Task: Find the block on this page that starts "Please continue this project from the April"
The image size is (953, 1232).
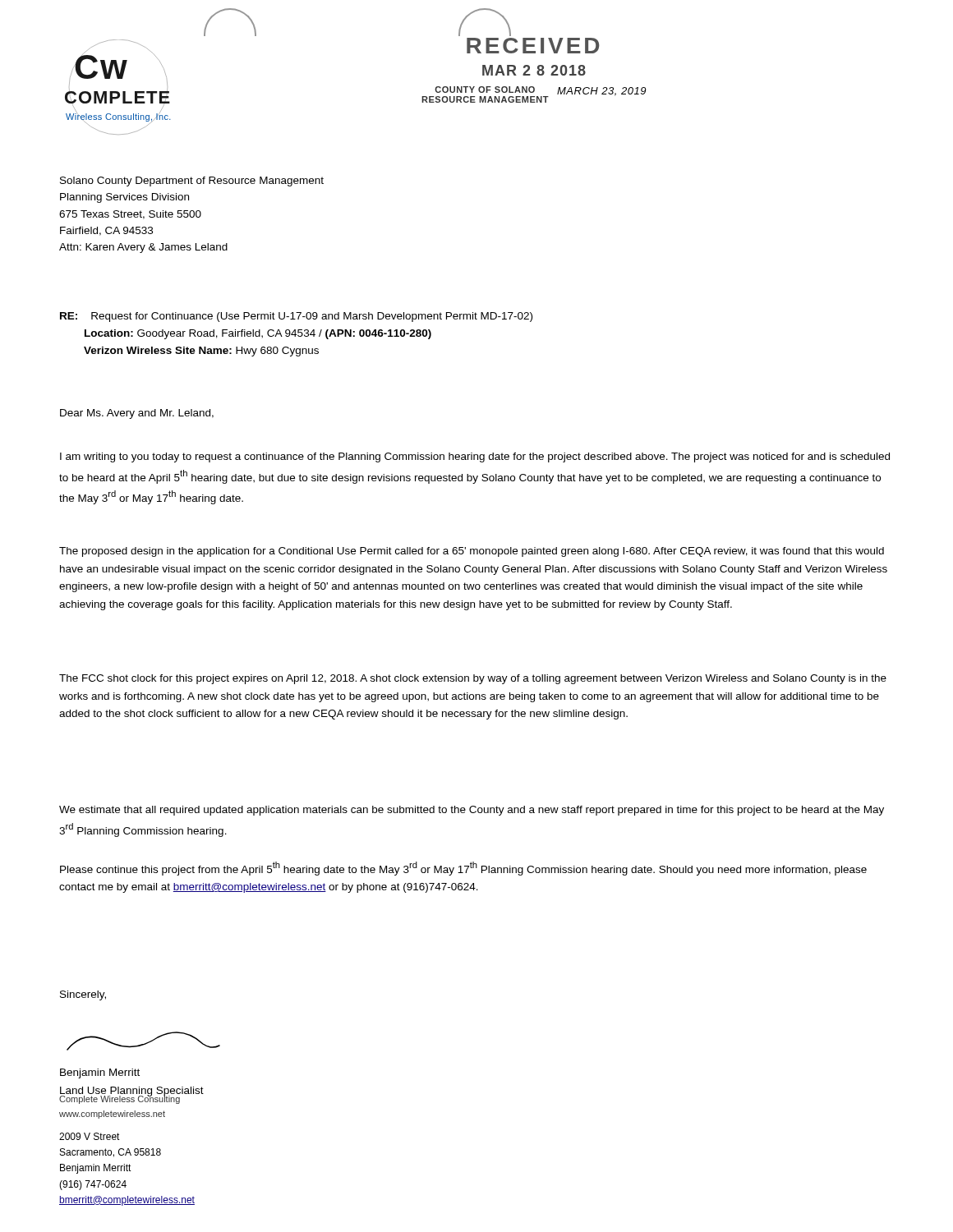Action: pos(463,876)
